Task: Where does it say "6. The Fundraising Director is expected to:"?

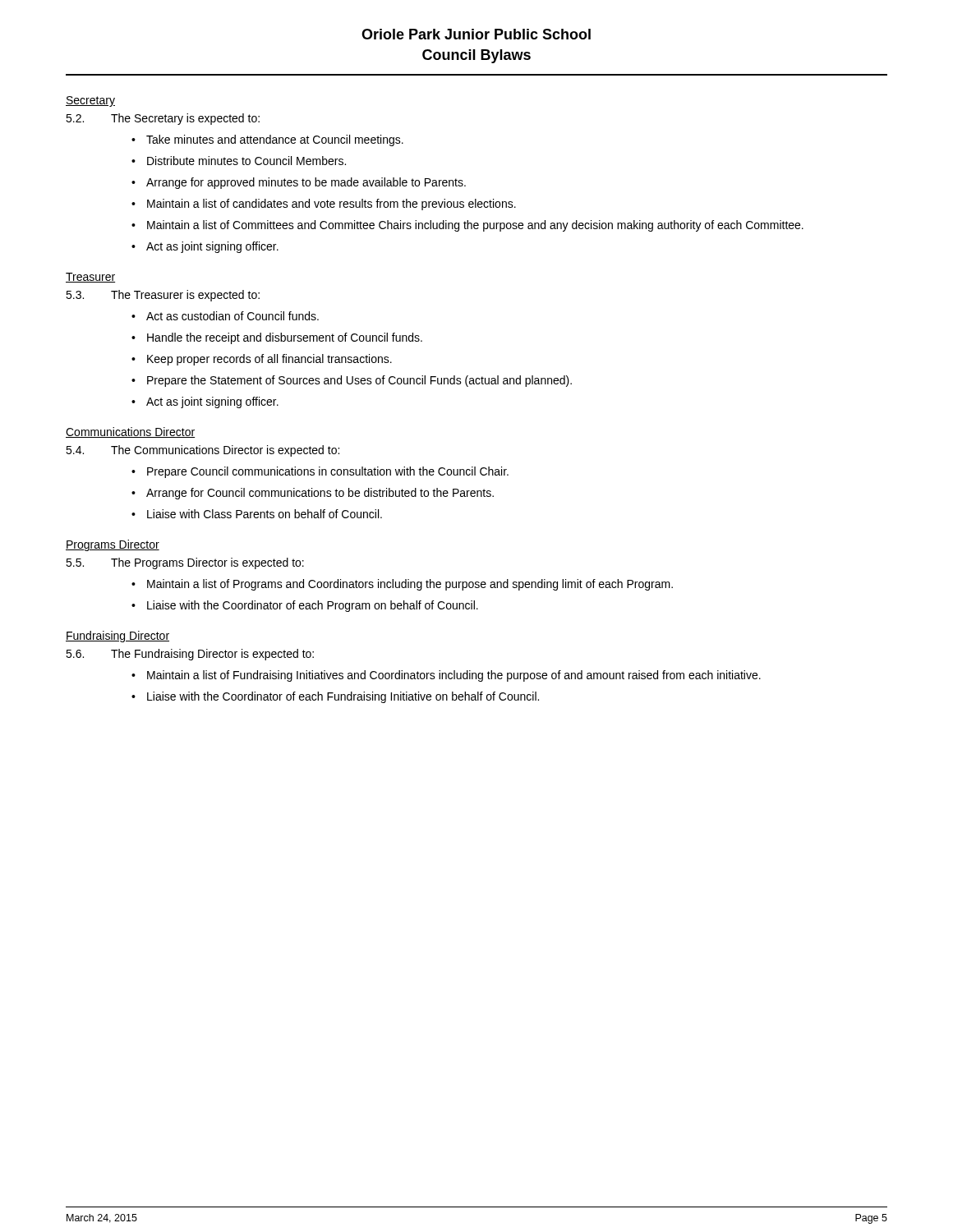Action: [x=190, y=654]
